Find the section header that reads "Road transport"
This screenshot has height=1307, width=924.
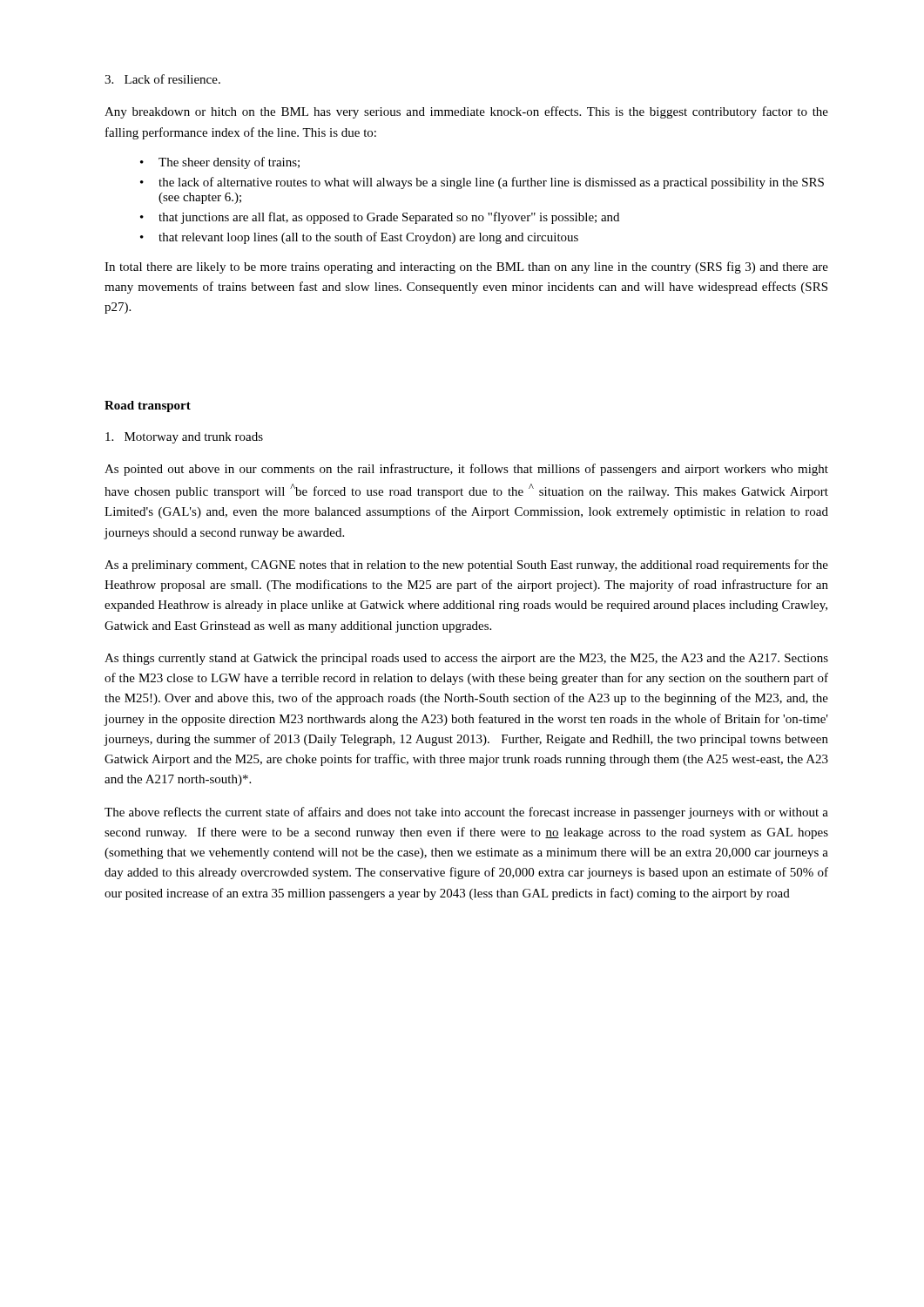[x=148, y=405]
